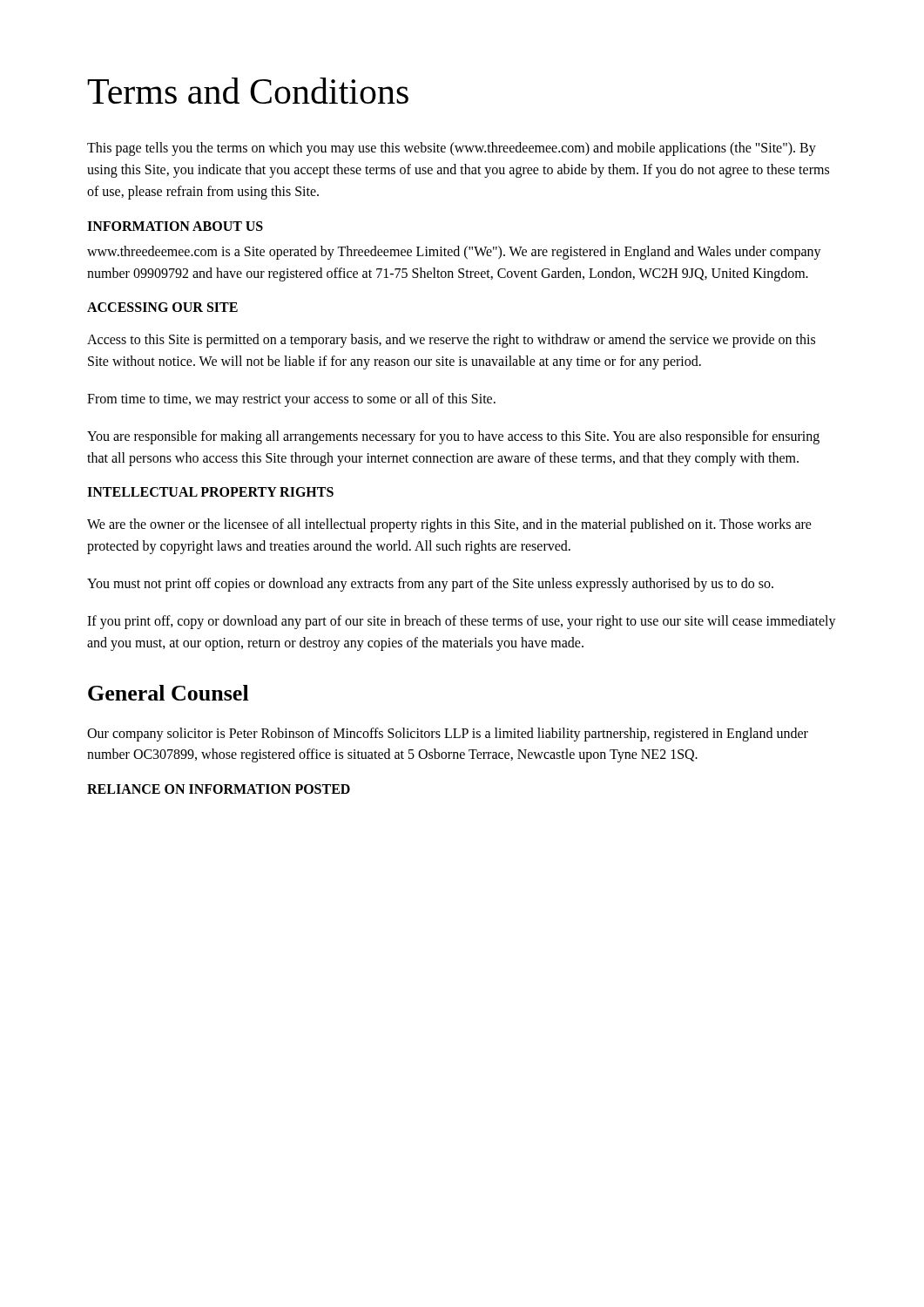Click on the block starting "From time to"
924x1307 pixels.
tap(292, 399)
